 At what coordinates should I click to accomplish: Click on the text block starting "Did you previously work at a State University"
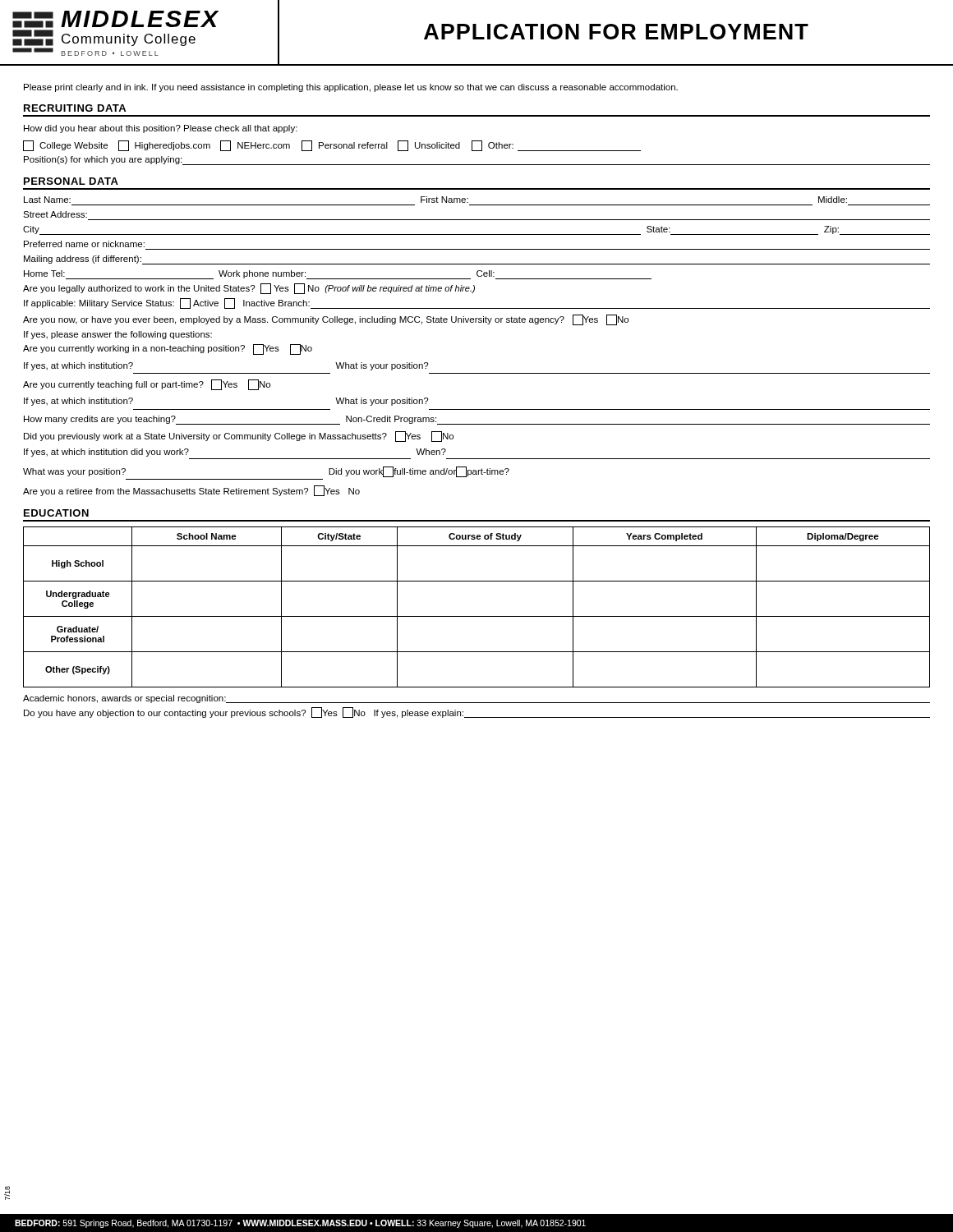pyautogui.click(x=476, y=465)
